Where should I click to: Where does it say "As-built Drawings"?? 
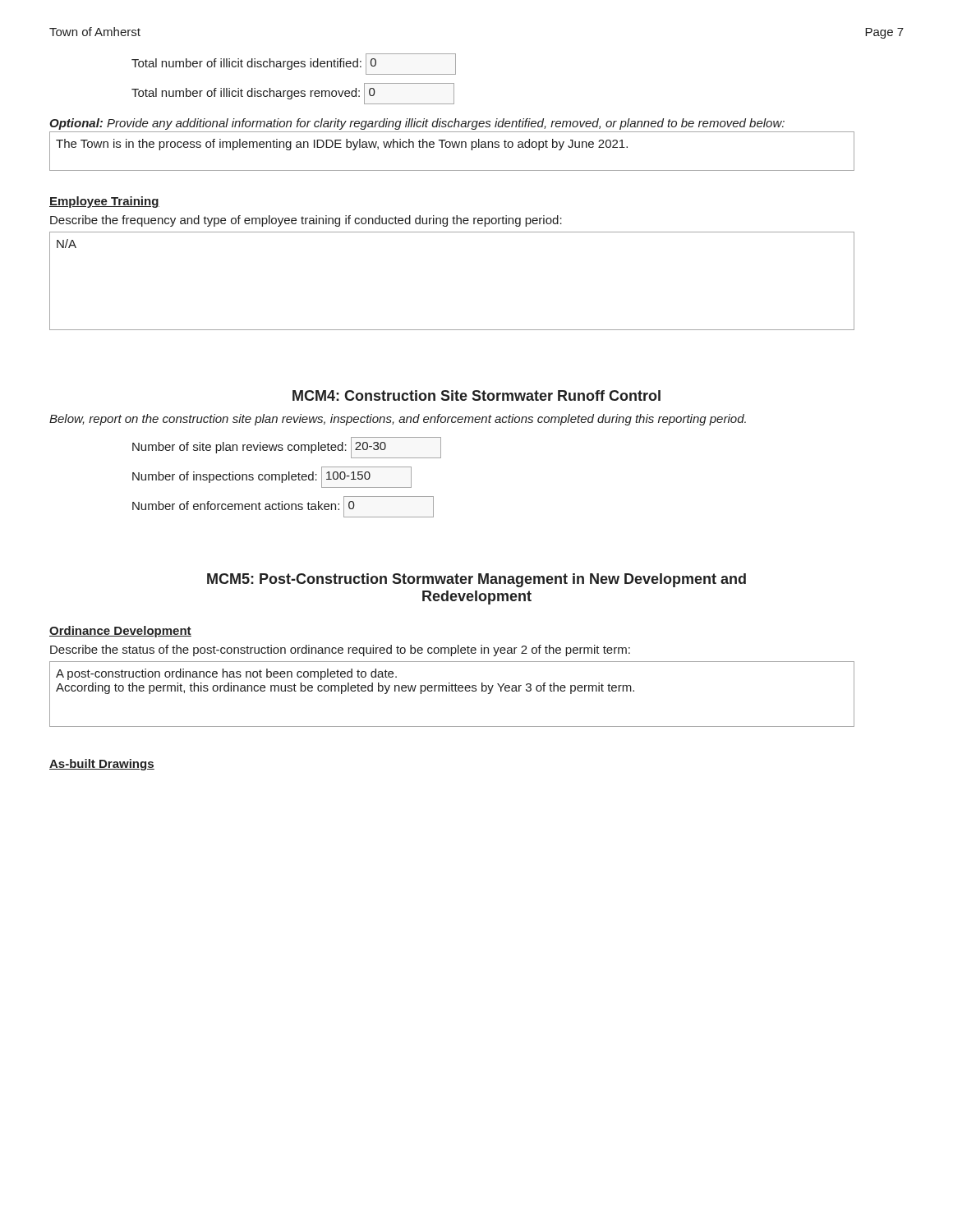point(102,763)
